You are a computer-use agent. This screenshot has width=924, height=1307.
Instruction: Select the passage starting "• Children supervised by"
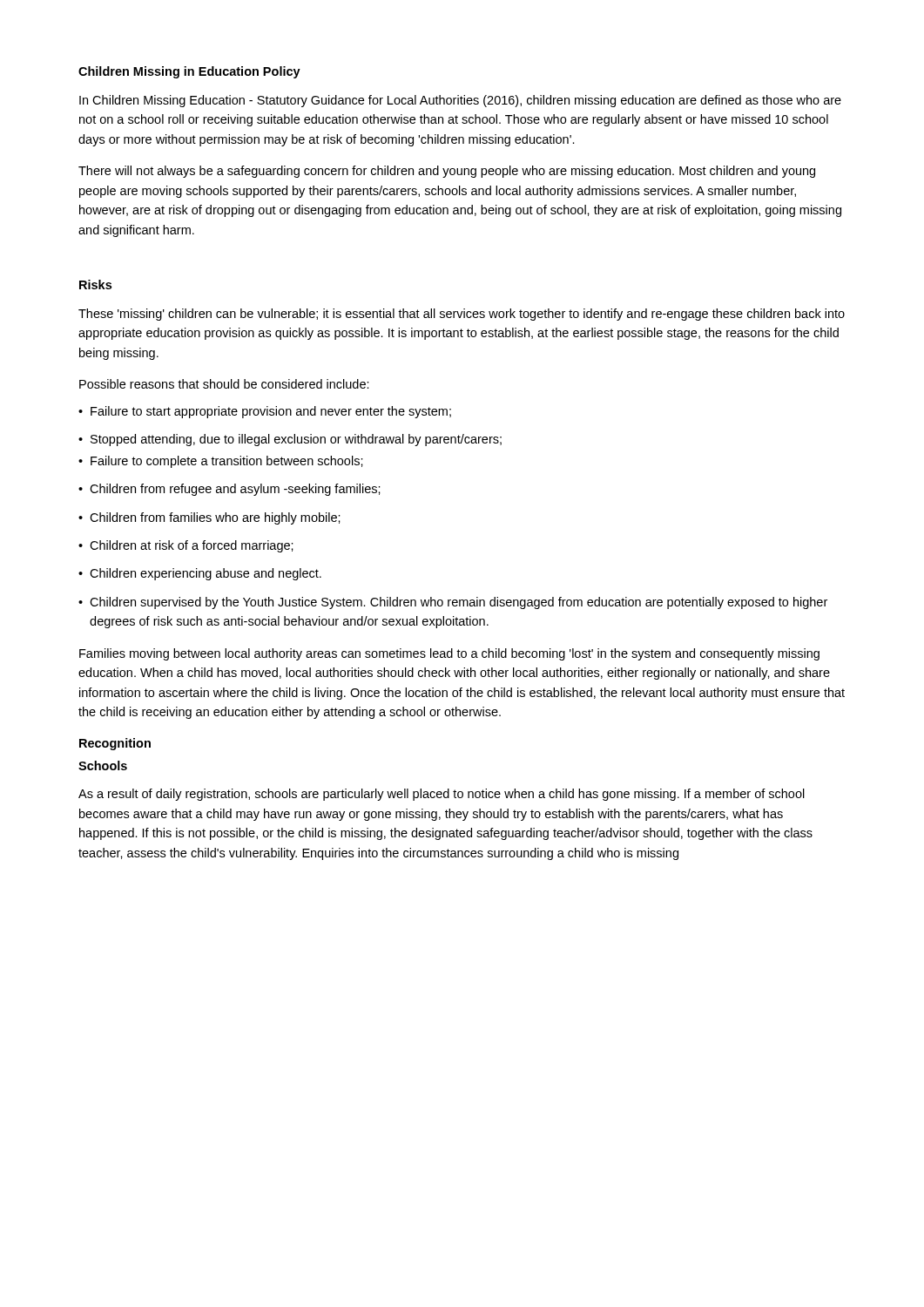point(462,612)
